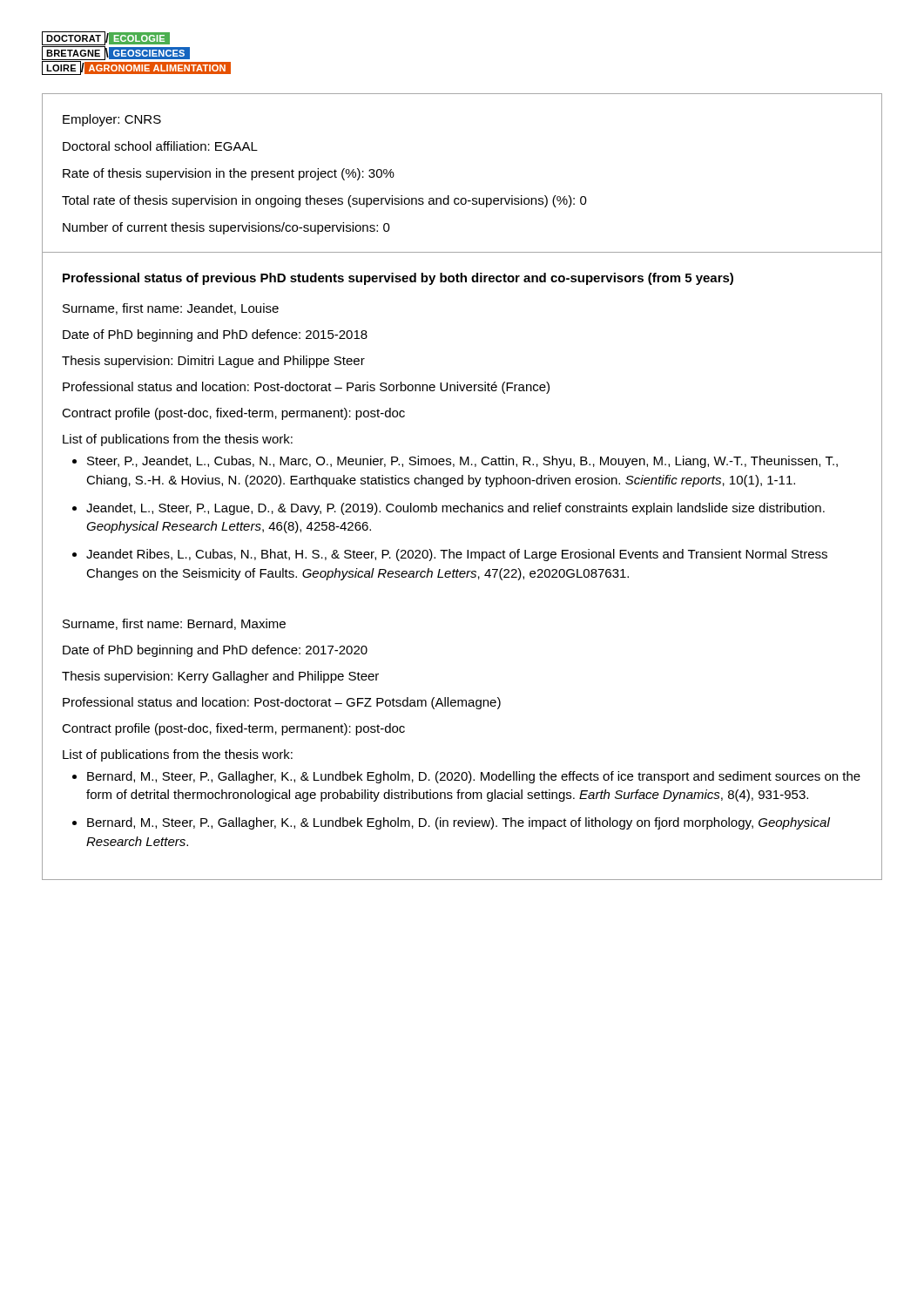The width and height of the screenshot is (924, 1307).
Task: Point to the passage starting "Steer, P., Jeandet, L.,"
Action: pos(463,470)
